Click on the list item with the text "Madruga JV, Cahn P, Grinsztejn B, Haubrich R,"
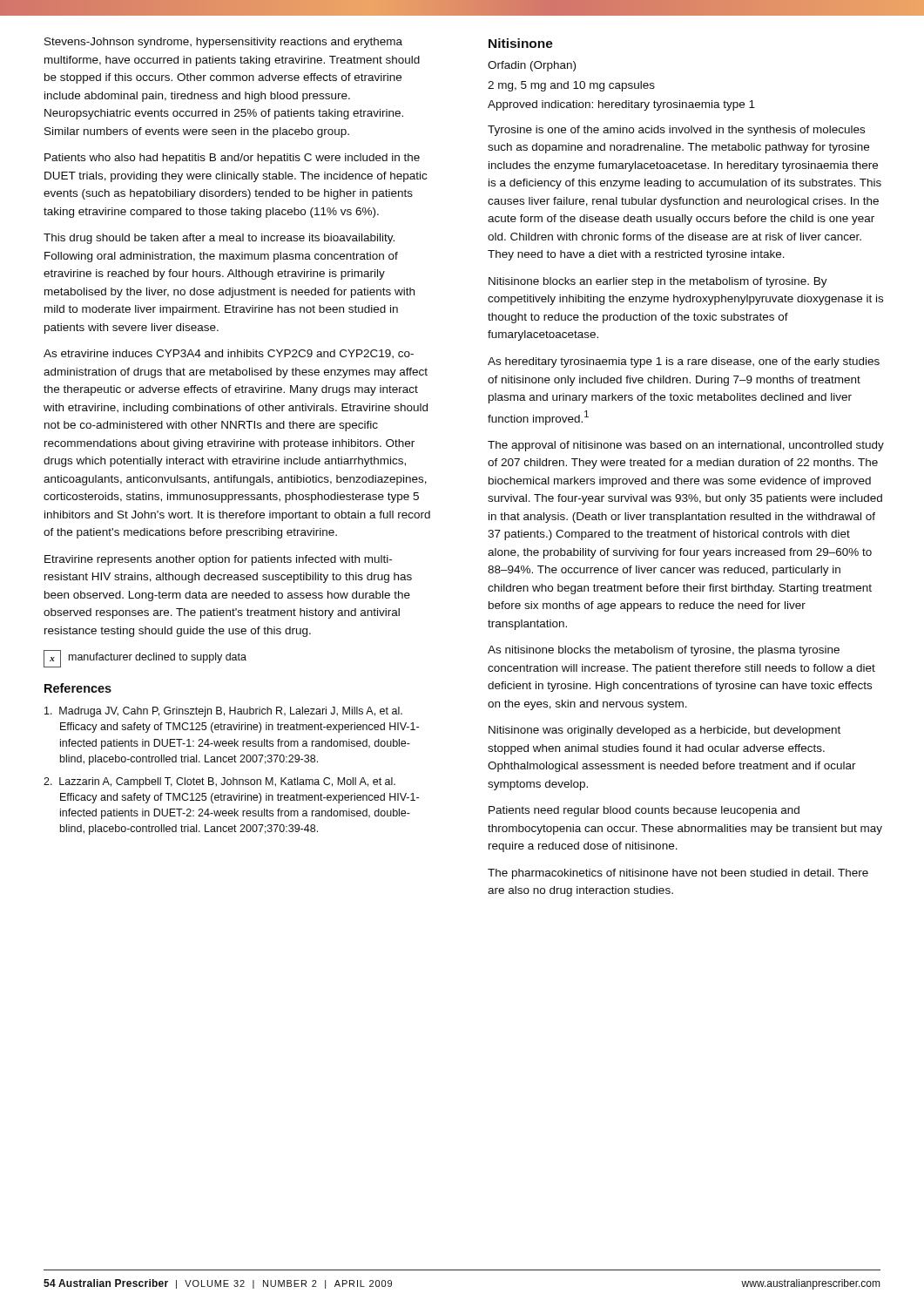Viewport: 924px width, 1307px height. point(240,735)
